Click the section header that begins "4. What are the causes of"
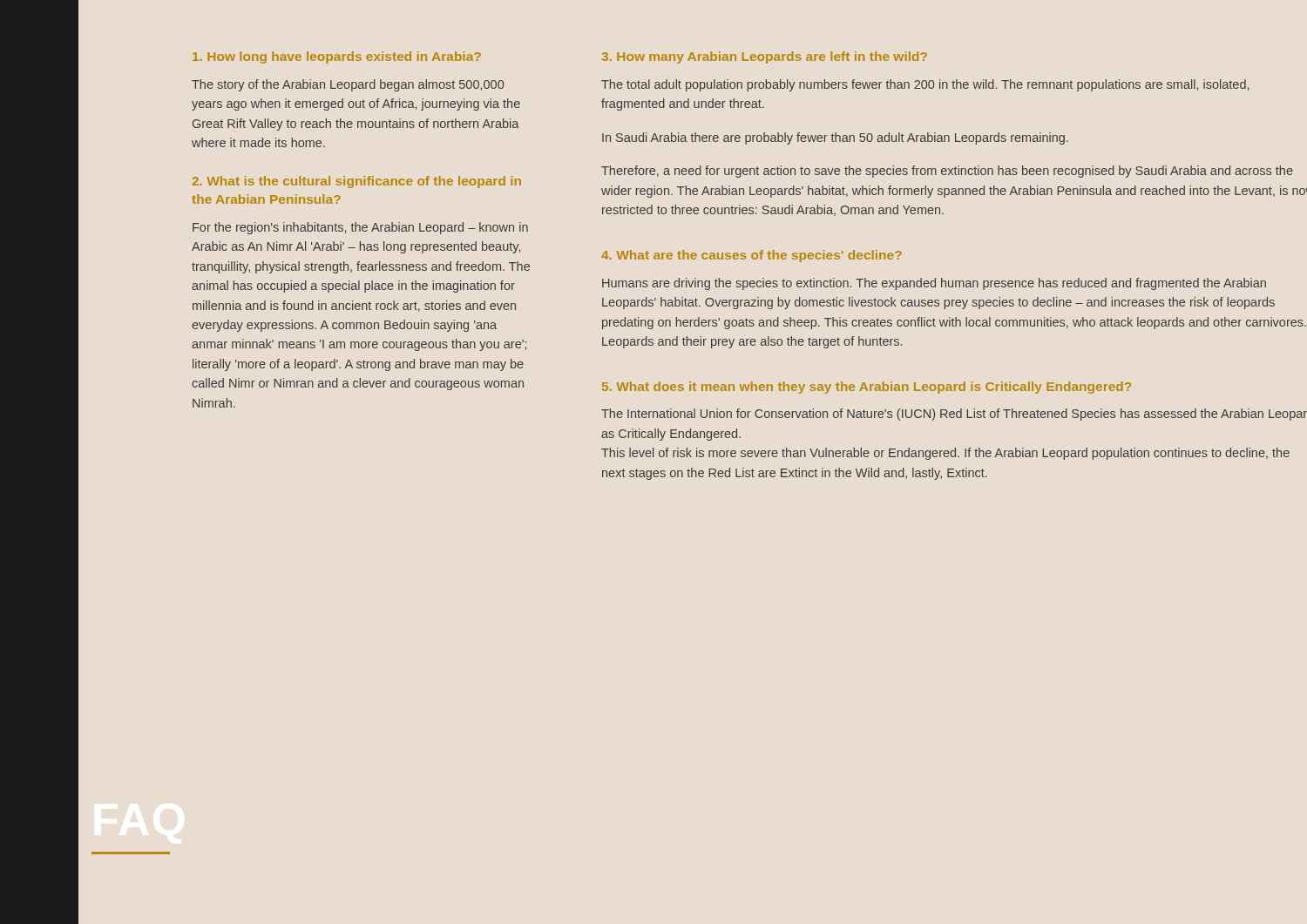Image resolution: width=1307 pixels, height=924 pixels. pyautogui.click(x=752, y=254)
